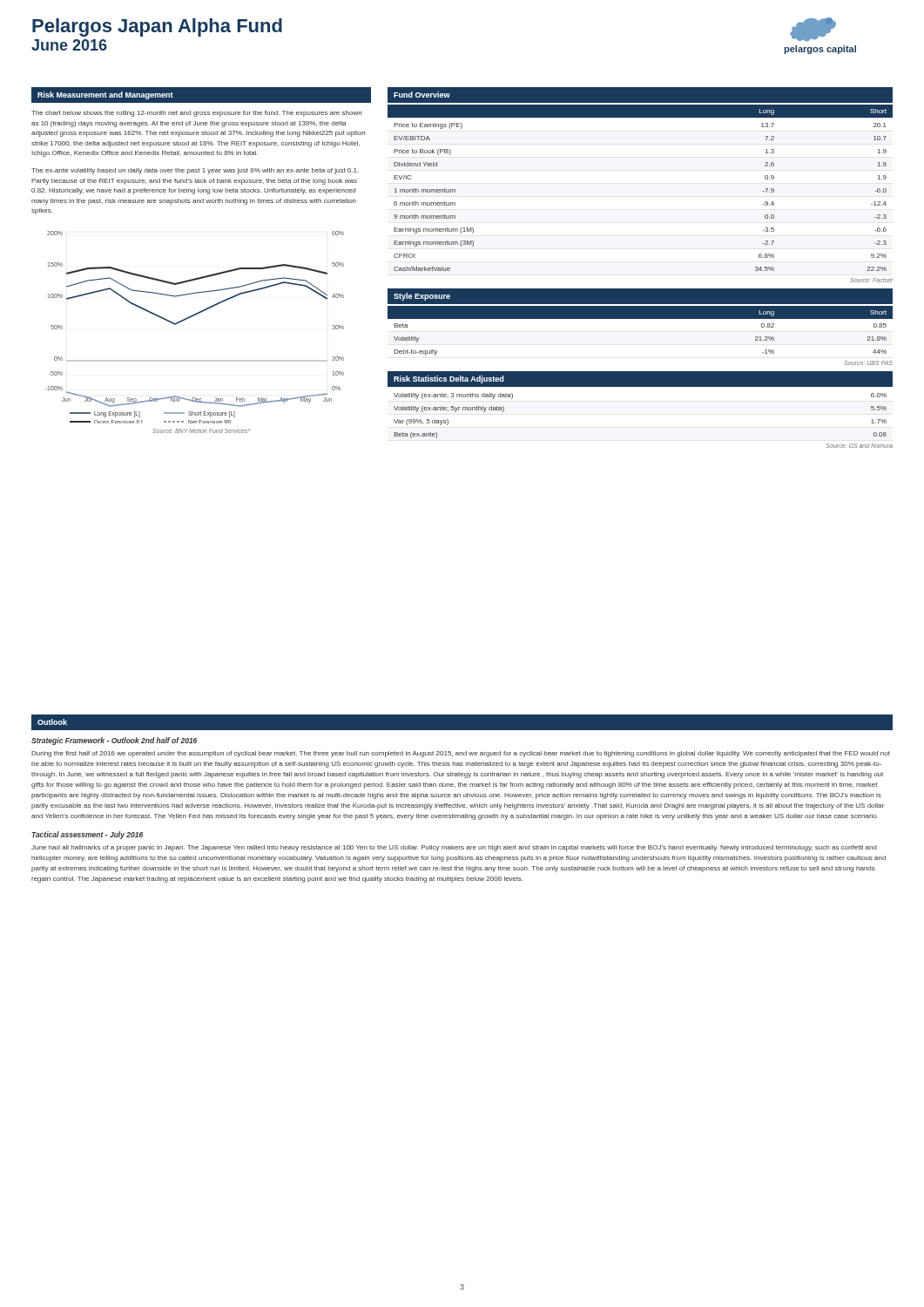924x1307 pixels.
Task: Point to "Risk Measurement and Management"
Action: click(x=105, y=95)
